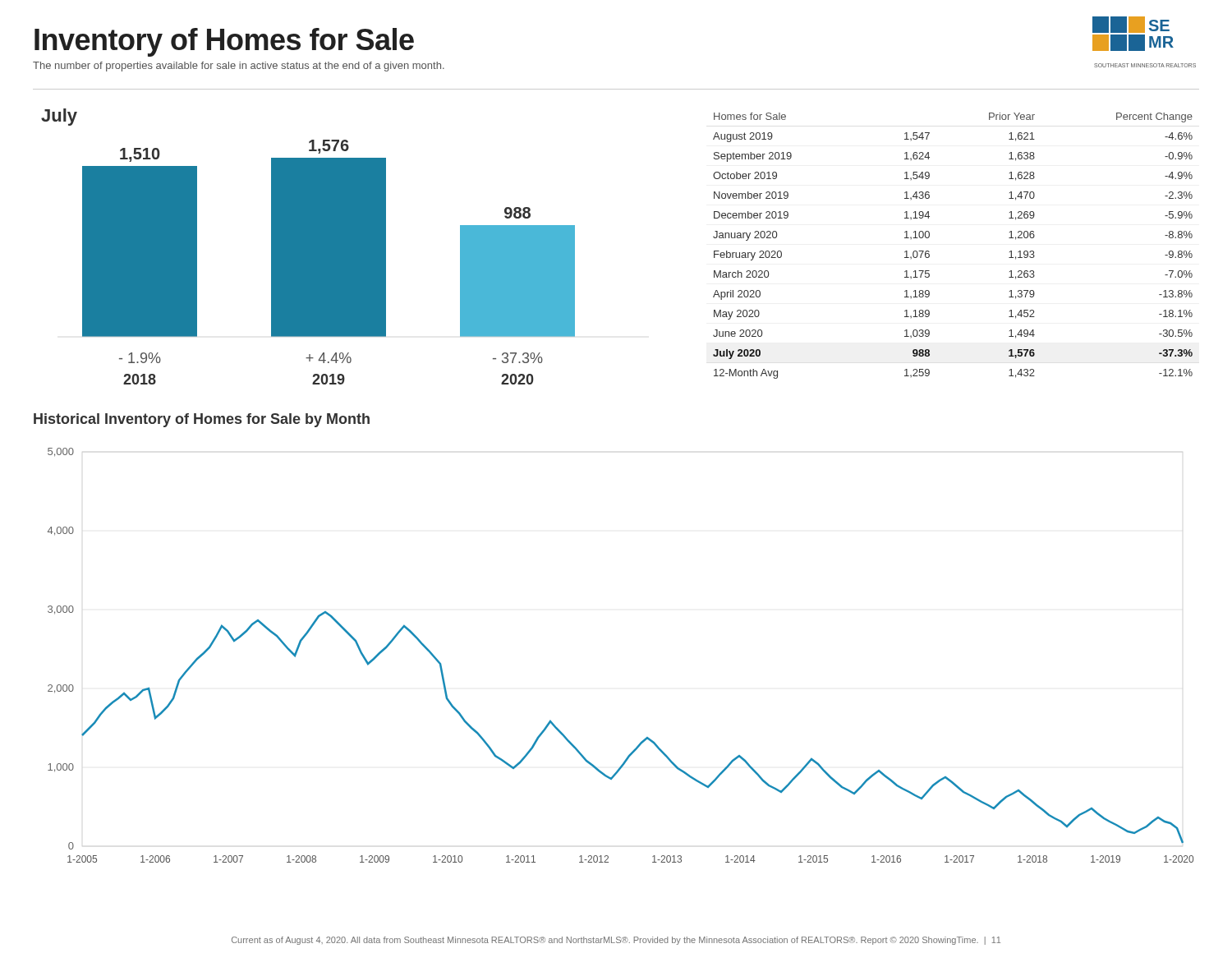Viewport: 1232px width, 953px height.
Task: Locate the text "Inventory of Homes for Sale"
Action: [224, 40]
